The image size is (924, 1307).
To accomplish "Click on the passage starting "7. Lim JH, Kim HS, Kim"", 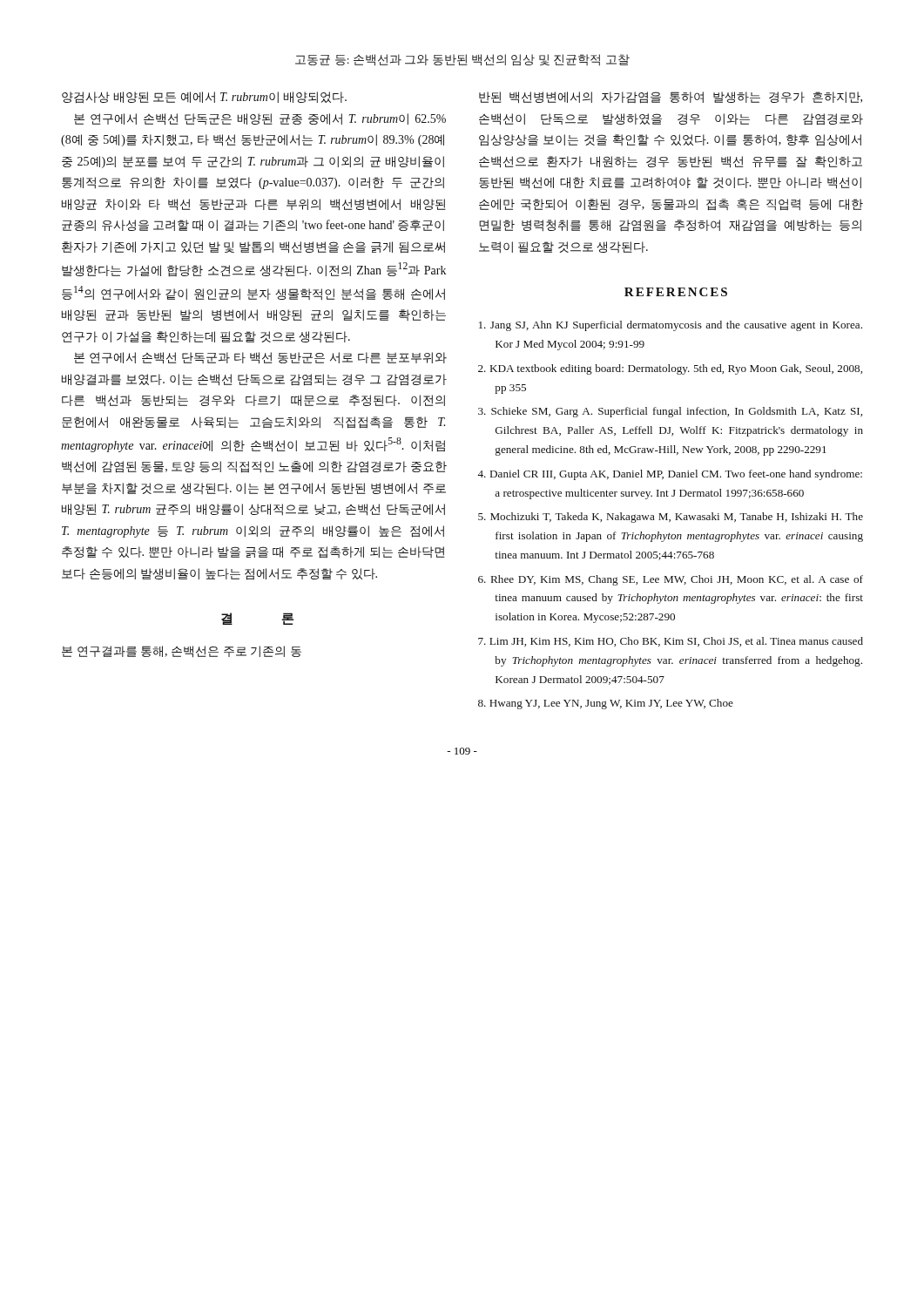I will (670, 660).
